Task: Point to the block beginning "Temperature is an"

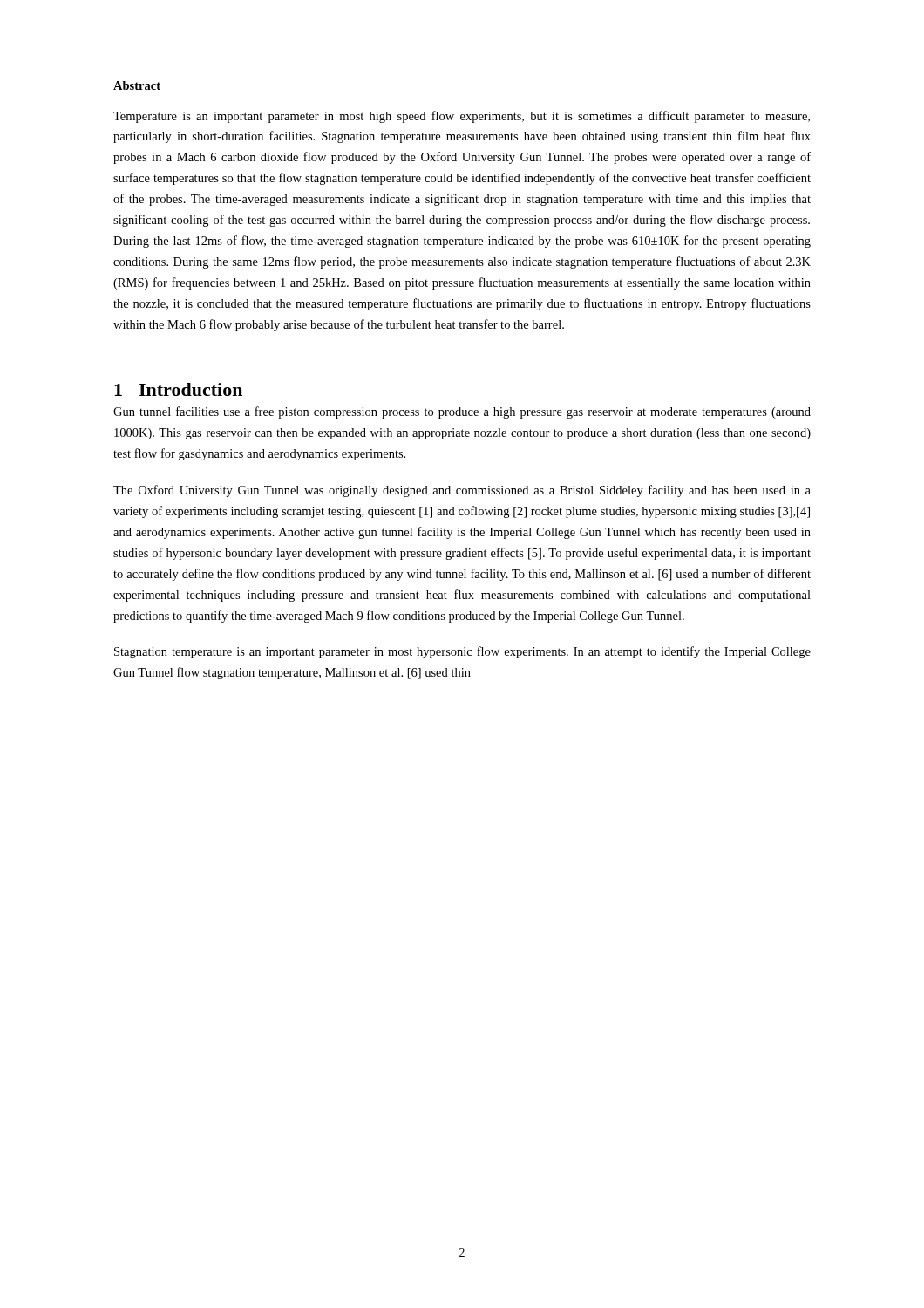Action: pos(462,221)
